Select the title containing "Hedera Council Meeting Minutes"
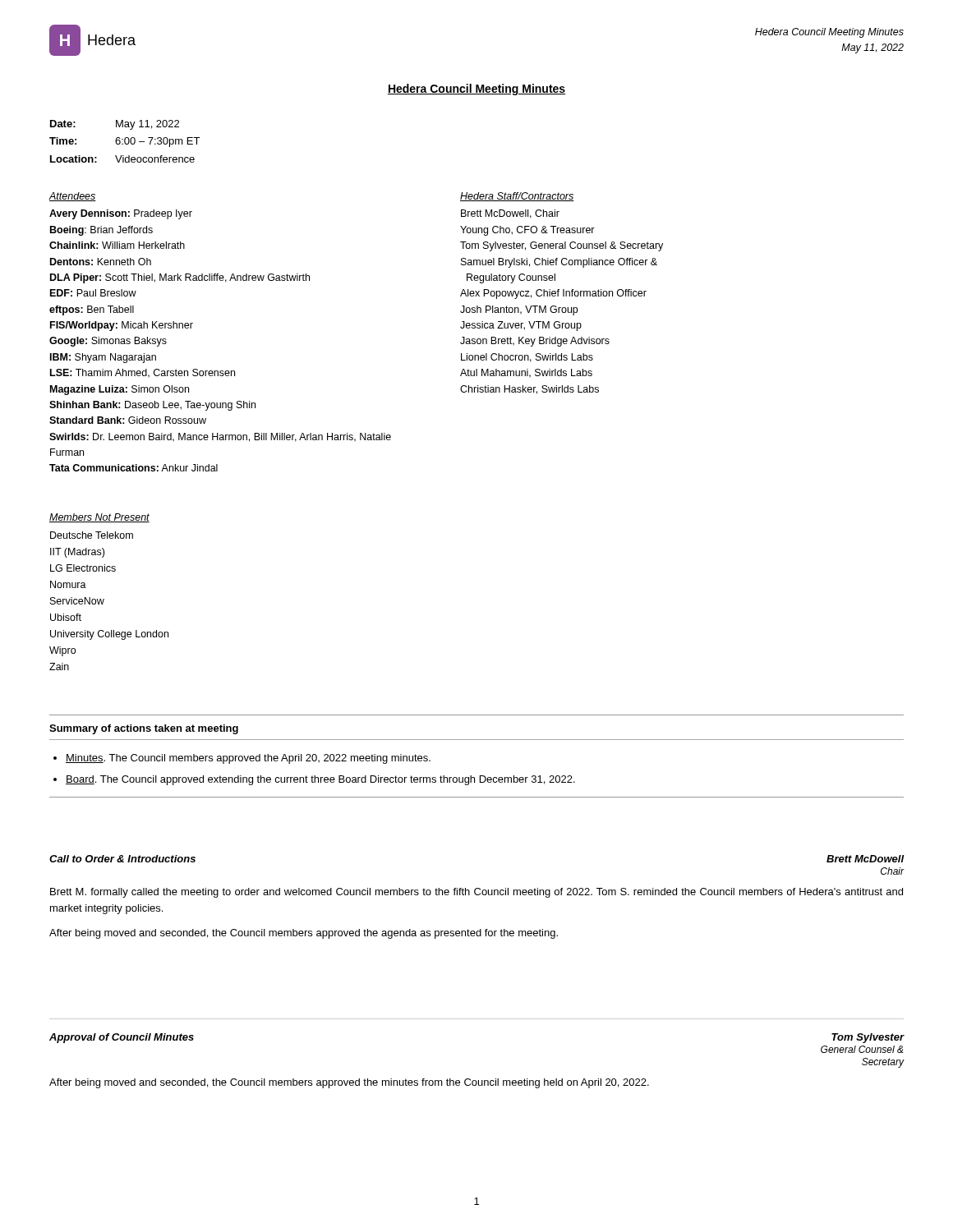 [476, 89]
